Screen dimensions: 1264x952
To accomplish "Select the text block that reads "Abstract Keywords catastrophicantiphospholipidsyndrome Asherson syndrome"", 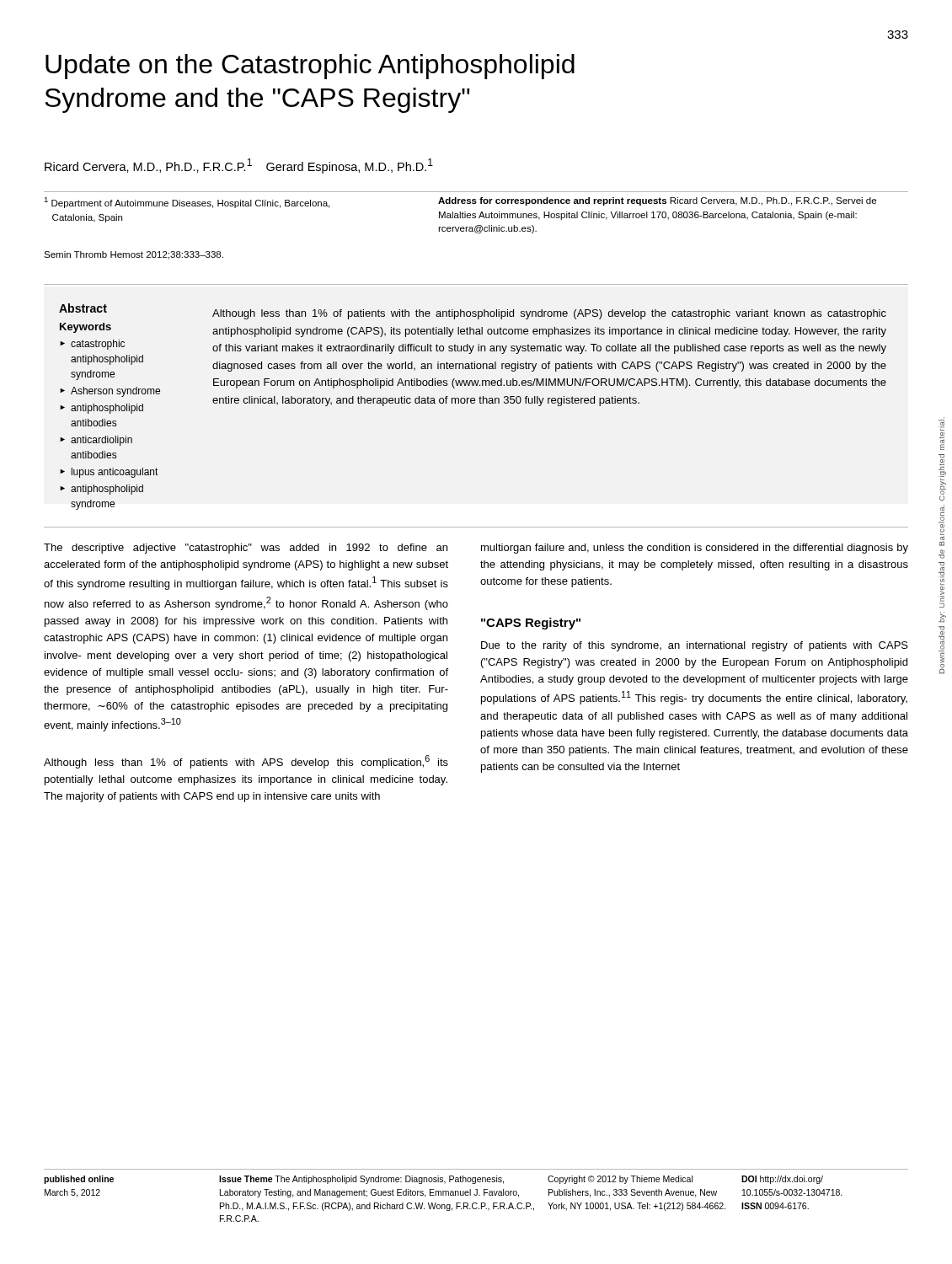I will tap(131, 407).
